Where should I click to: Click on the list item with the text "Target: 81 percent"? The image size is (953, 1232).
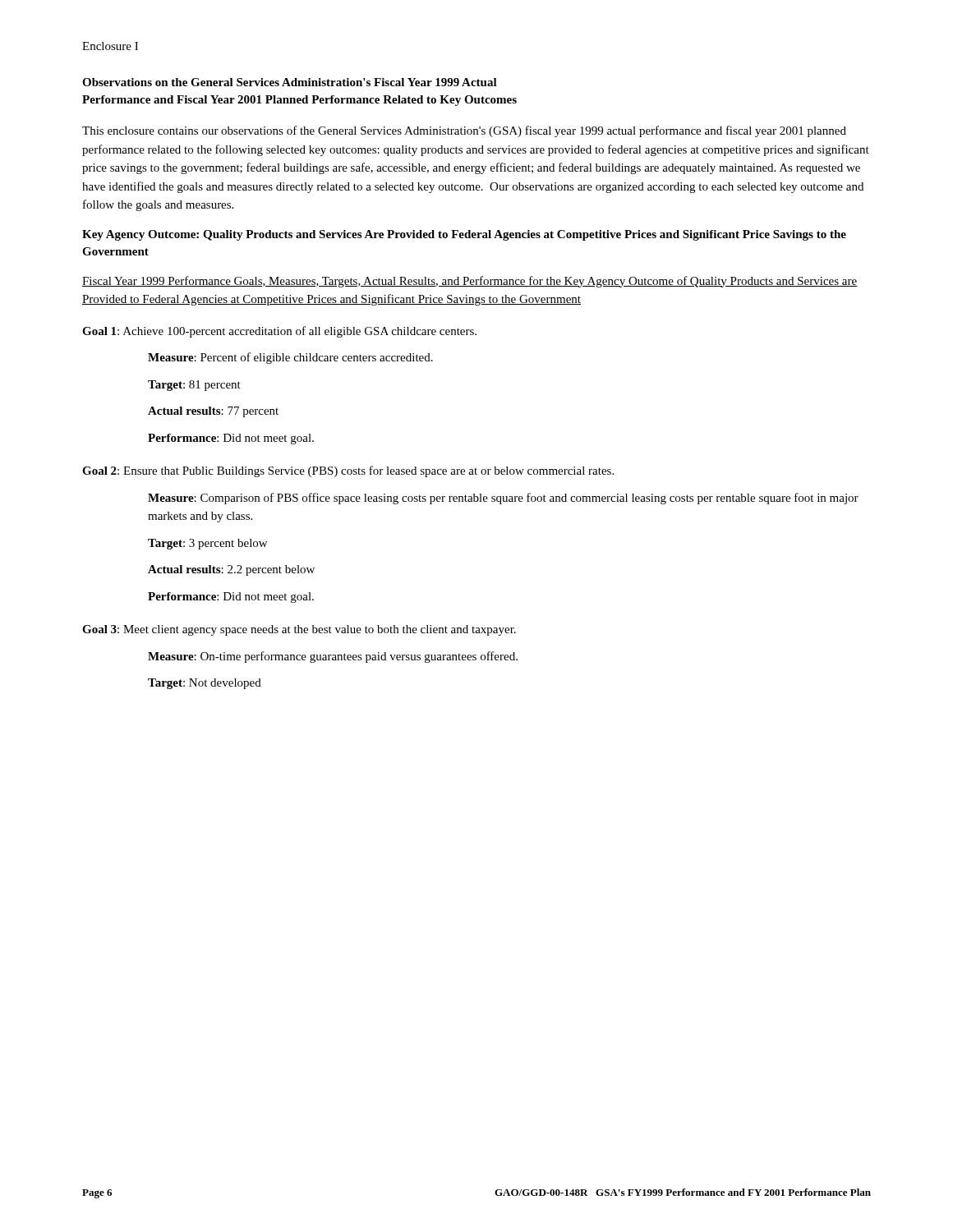pos(194,386)
